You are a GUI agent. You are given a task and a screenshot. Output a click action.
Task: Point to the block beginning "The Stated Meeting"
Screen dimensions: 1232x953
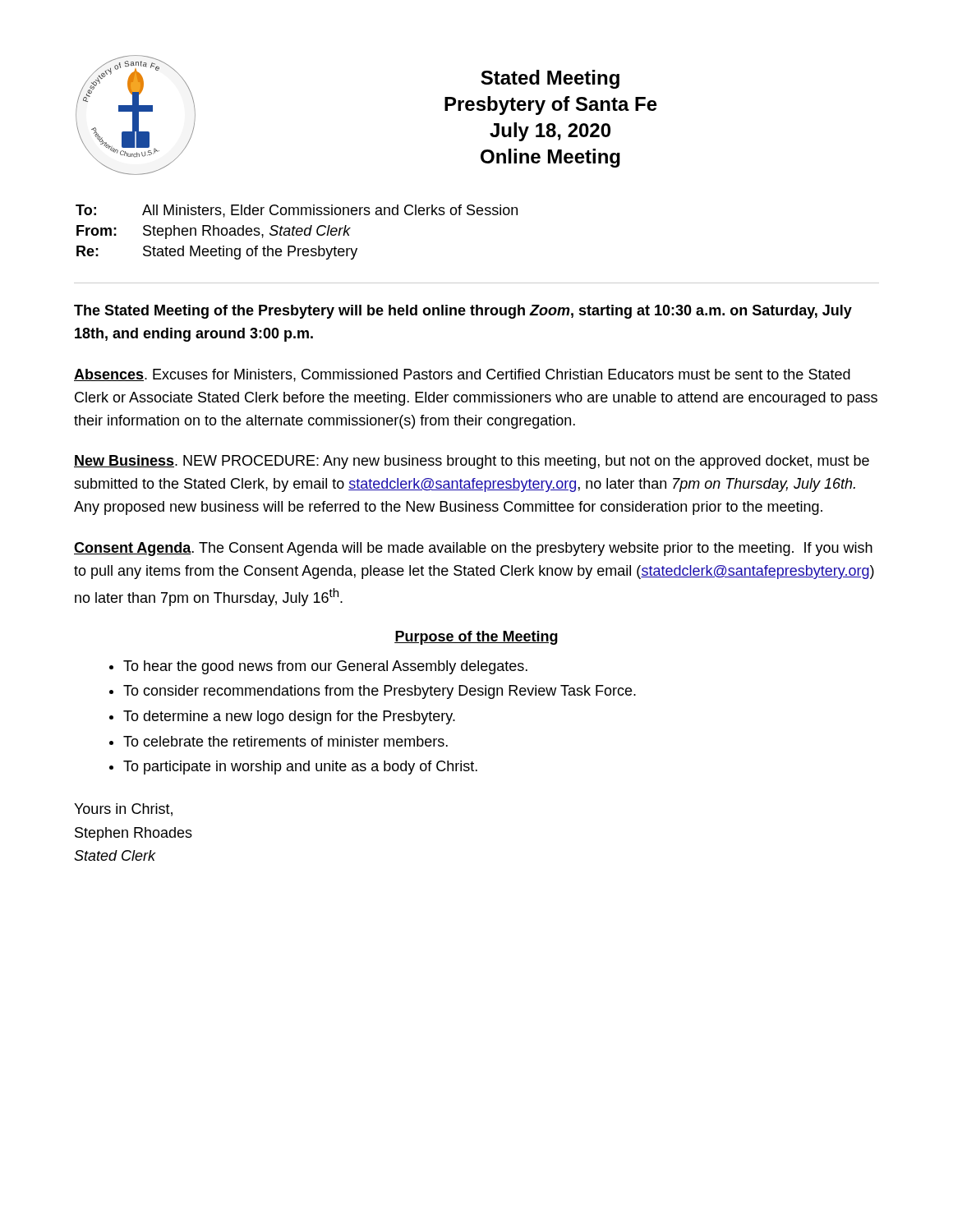[476, 323]
